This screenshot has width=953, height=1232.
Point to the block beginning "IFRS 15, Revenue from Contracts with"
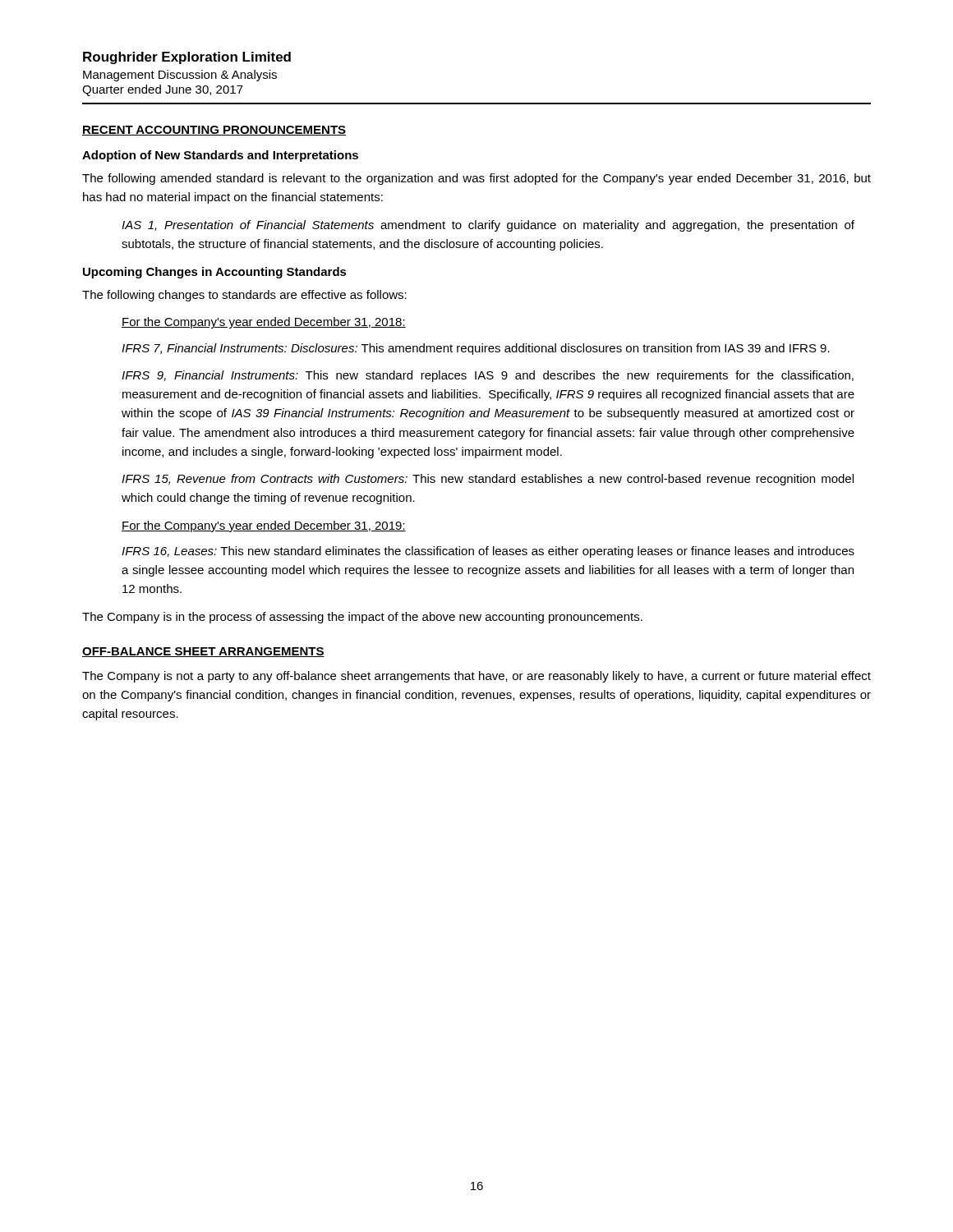click(488, 488)
